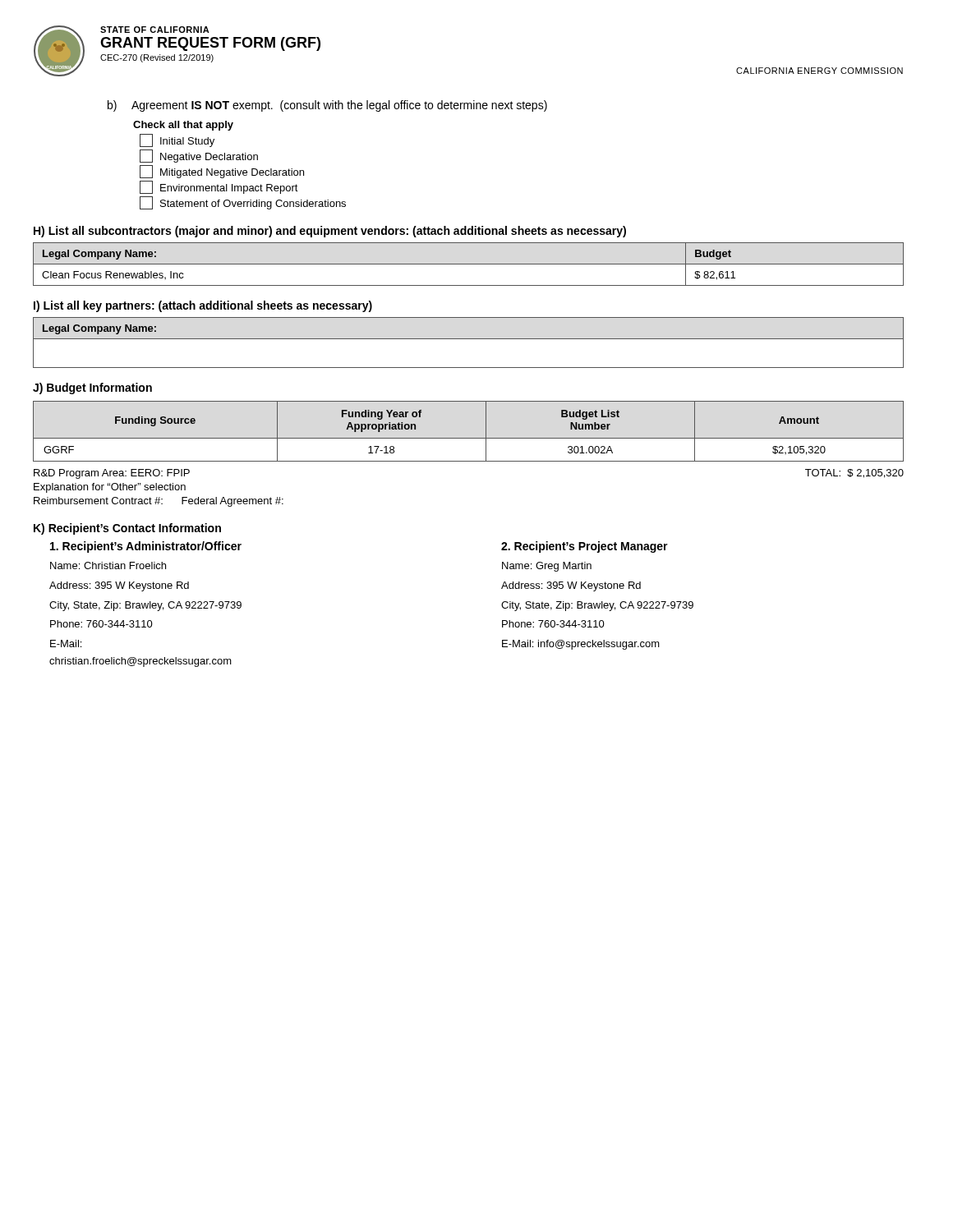Locate the section header that opens with "I) List all key partners: (attach"
This screenshot has height=1232, width=953.
pos(203,306)
